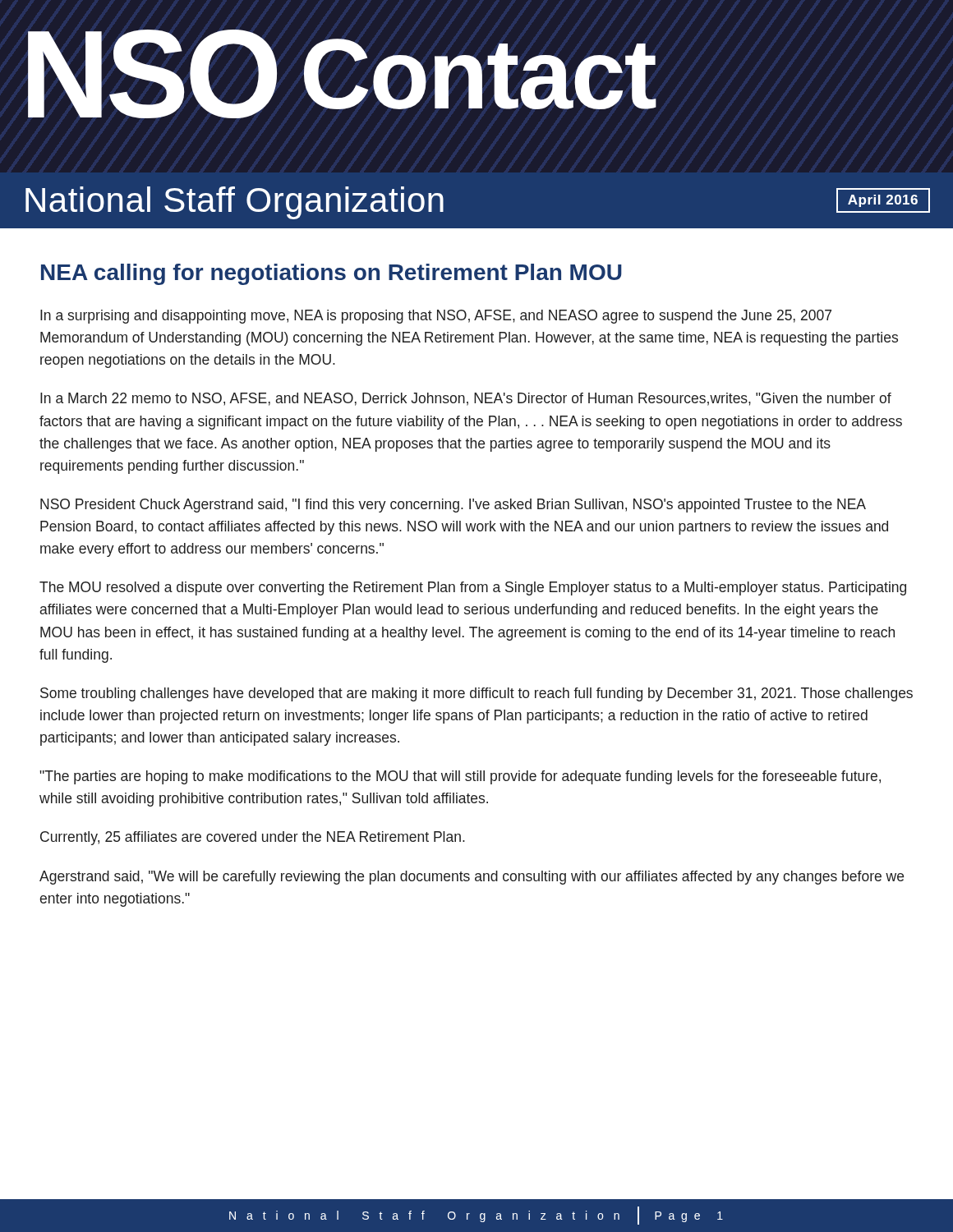Screen dimensions: 1232x953
Task: Click on the text block that reads "In a March 22 memo"
Action: (476, 432)
